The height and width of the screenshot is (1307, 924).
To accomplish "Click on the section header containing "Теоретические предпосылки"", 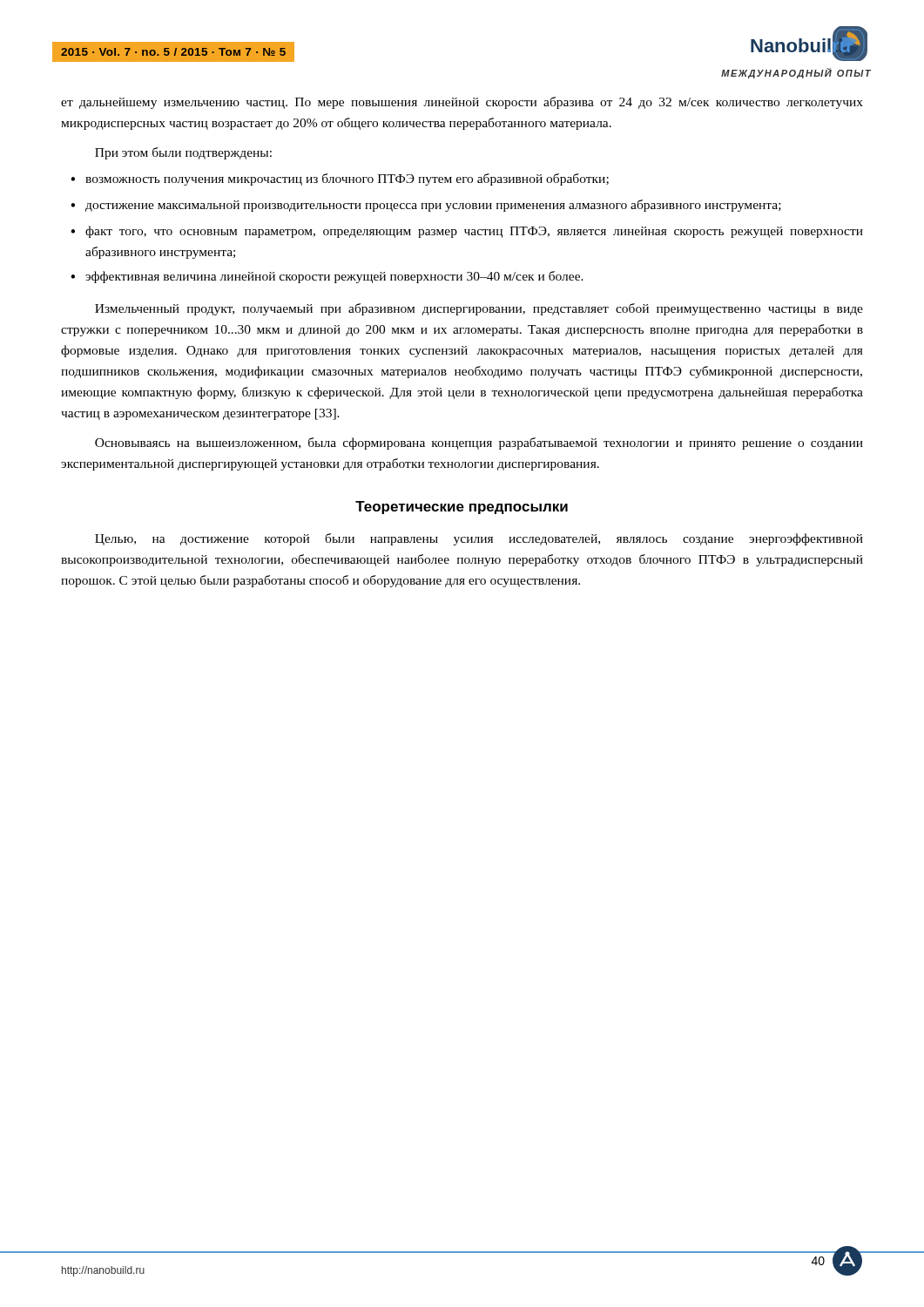I will [462, 506].
